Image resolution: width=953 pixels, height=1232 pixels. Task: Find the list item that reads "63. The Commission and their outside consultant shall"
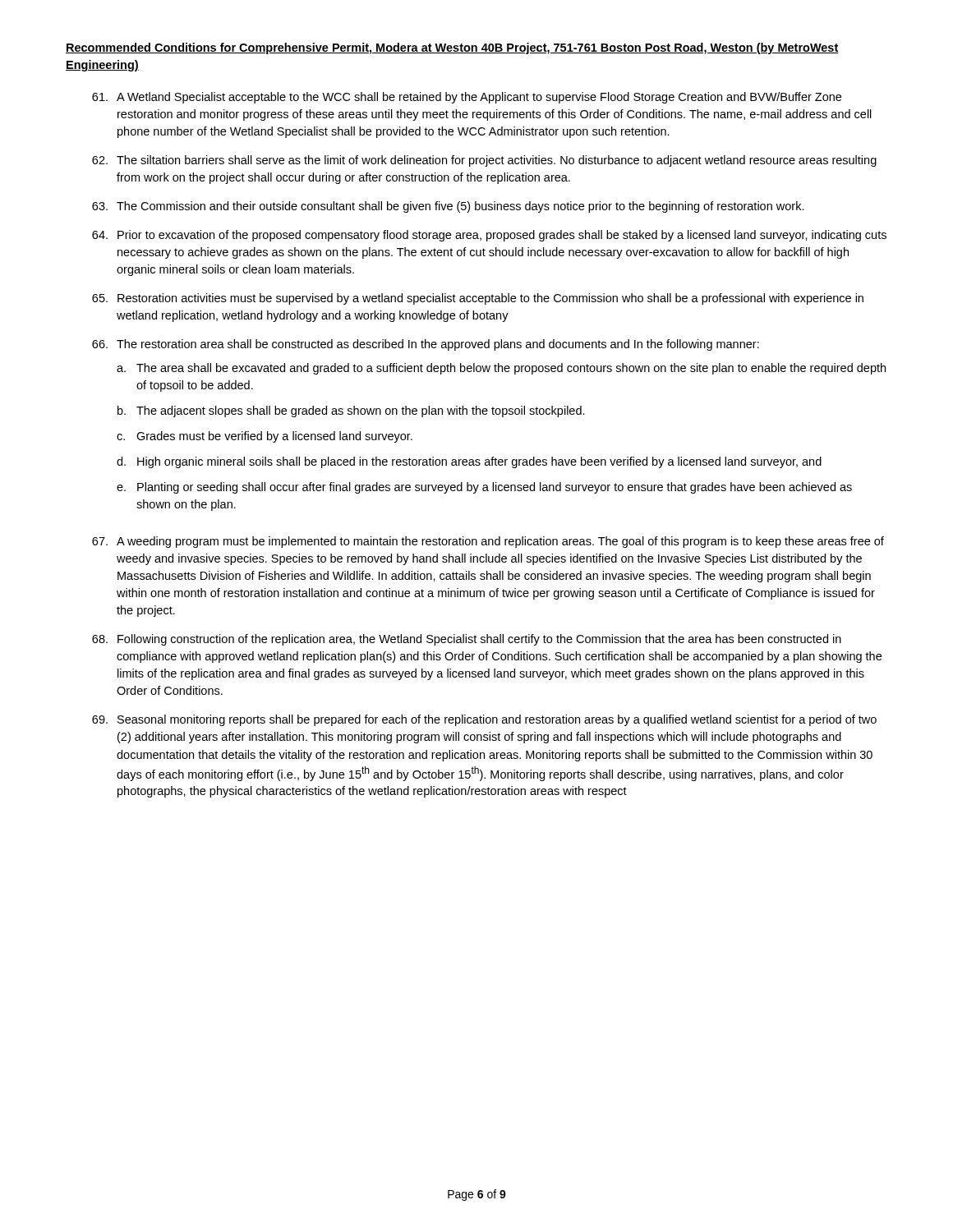pyautogui.click(x=476, y=207)
